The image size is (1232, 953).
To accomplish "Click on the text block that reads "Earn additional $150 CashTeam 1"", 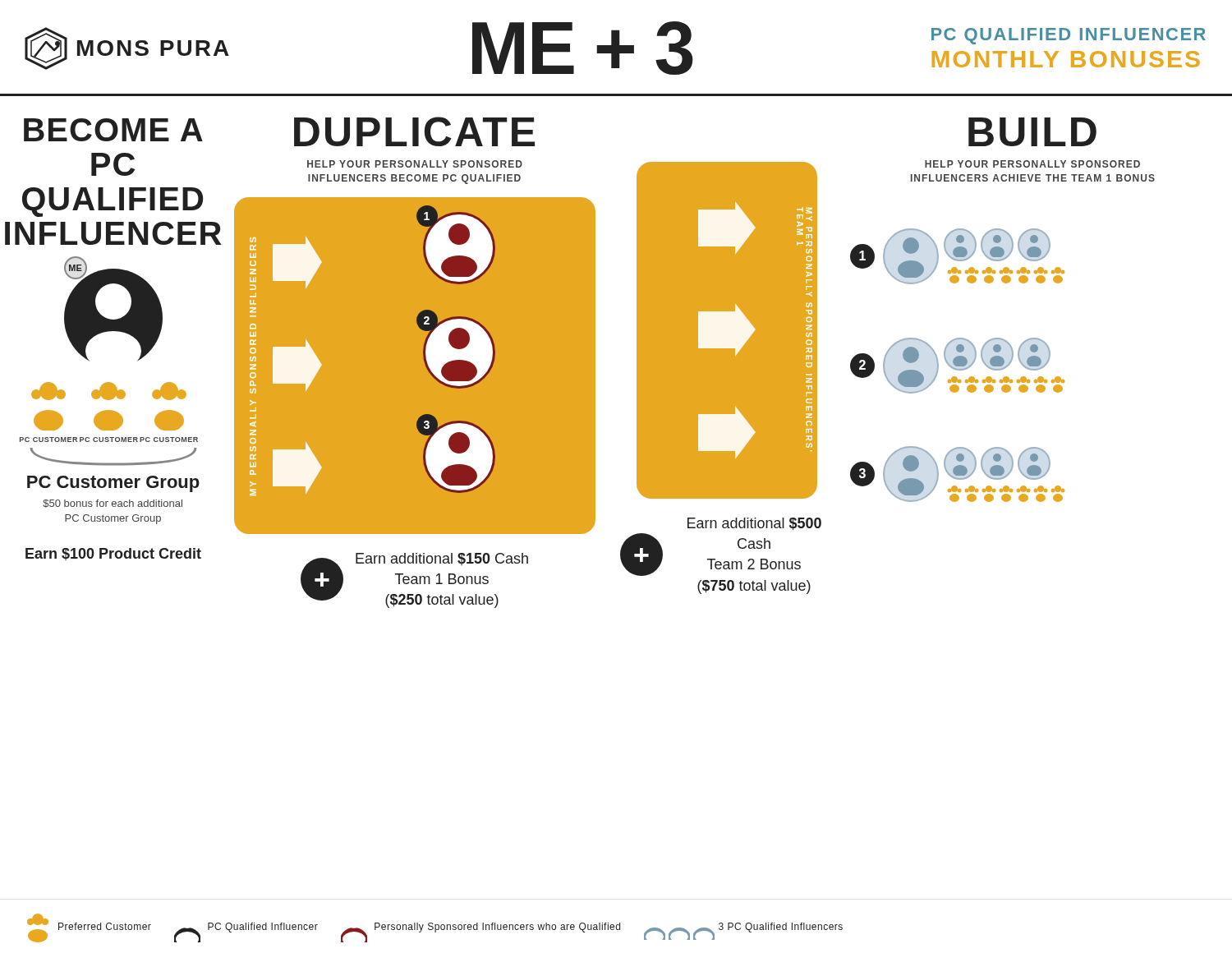I will pyautogui.click(x=442, y=579).
